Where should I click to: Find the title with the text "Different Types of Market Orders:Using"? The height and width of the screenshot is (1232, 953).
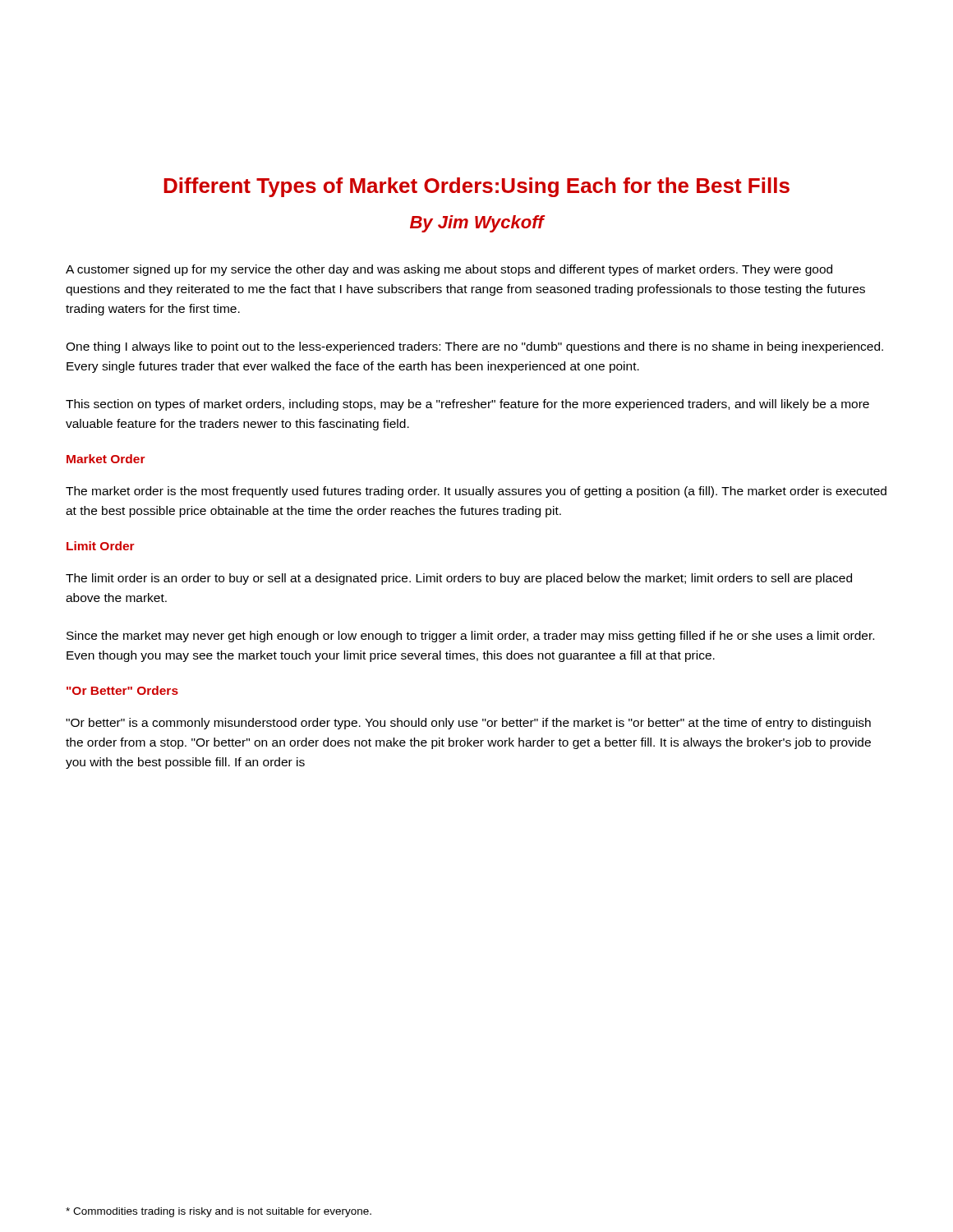coord(476,186)
